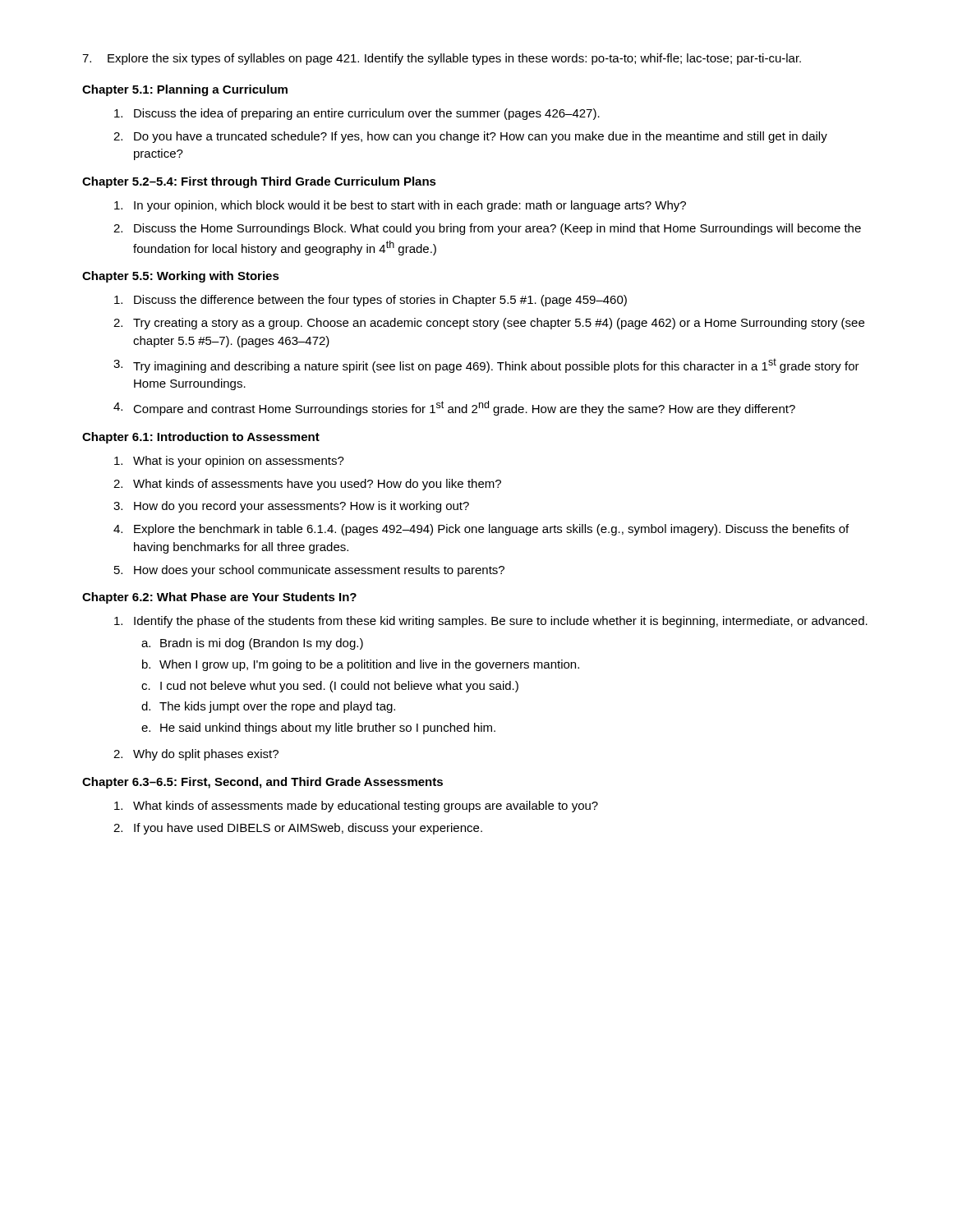Select the block starting "2. If you have used DIBELS or AIMSweb,"
The height and width of the screenshot is (1232, 953).
coord(298,828)
